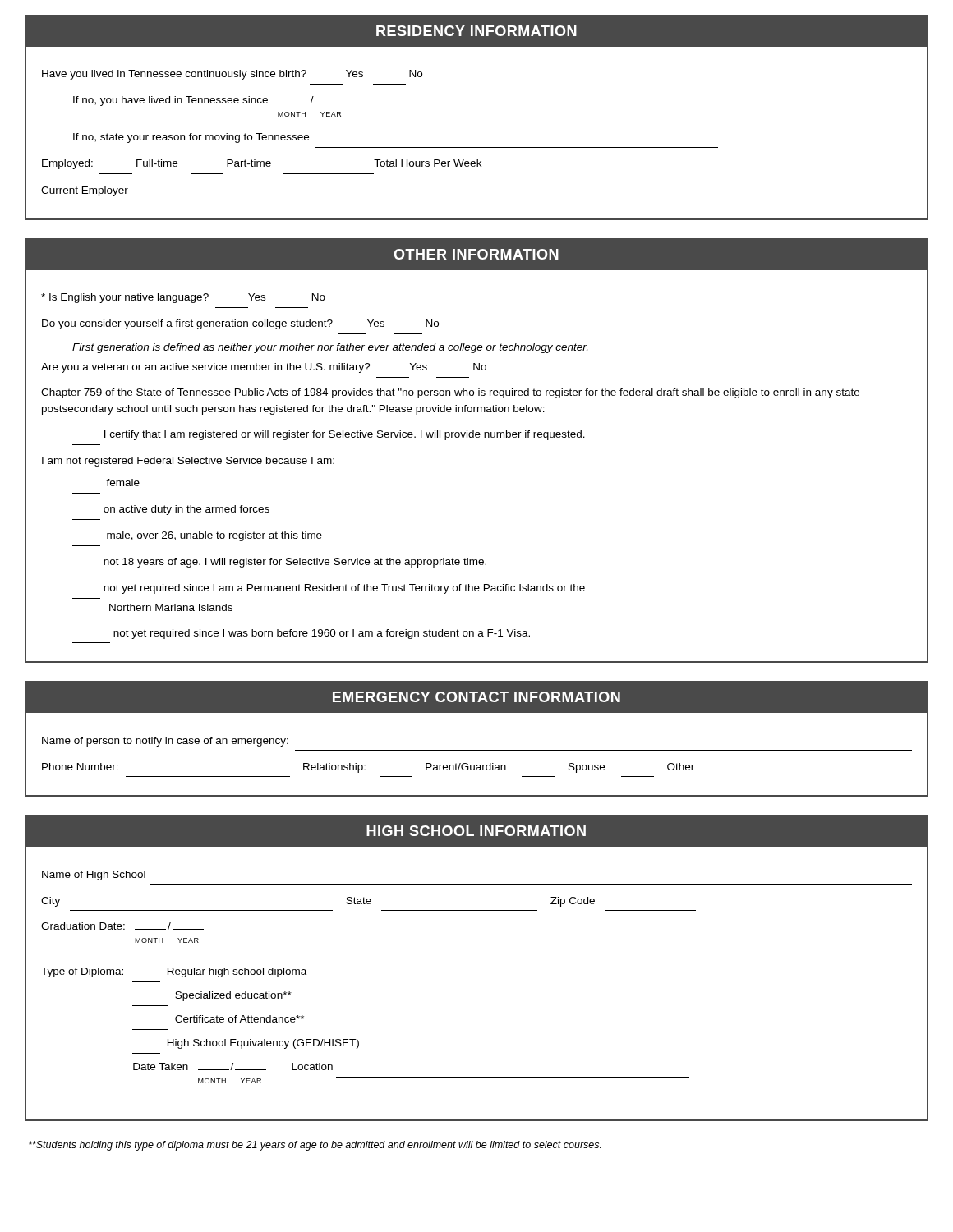This screenshot has width=953, height=1232.
Task: Find the block on this page that starts "If no, you have lived"
Action: 209,105
